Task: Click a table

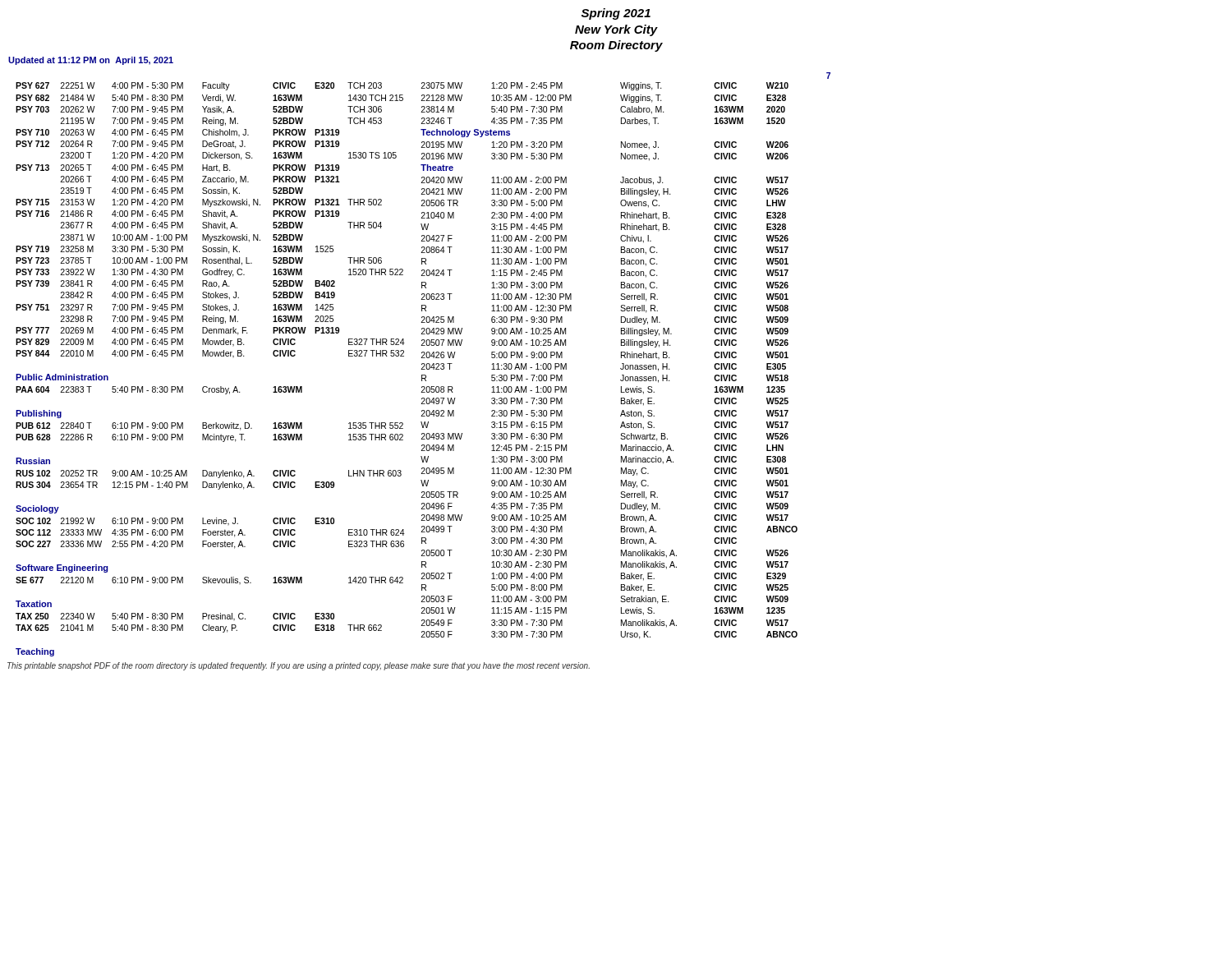Action: click(x=616, y=363)
